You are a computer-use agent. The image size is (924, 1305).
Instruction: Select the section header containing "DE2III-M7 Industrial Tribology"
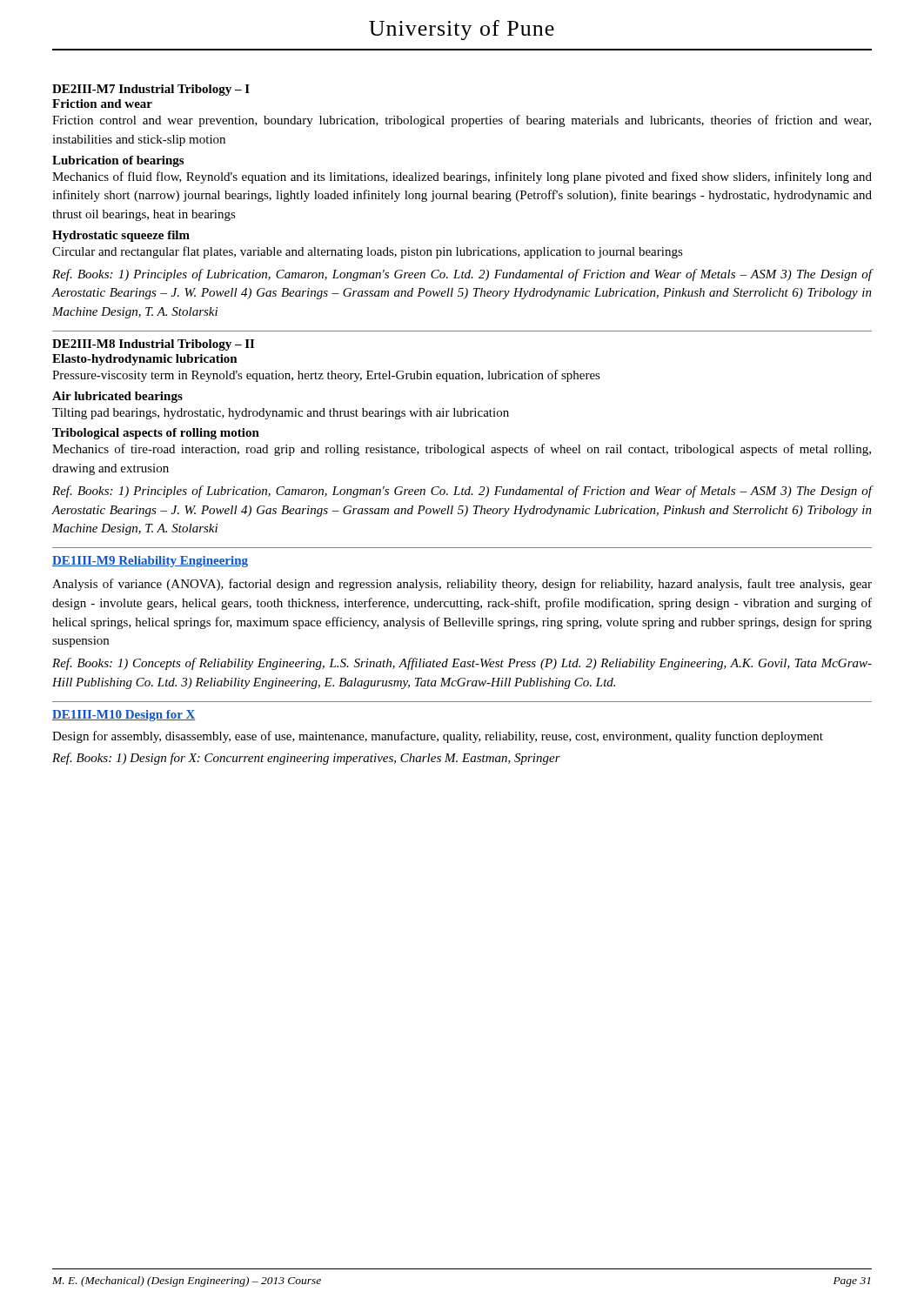tap(151, 89)
